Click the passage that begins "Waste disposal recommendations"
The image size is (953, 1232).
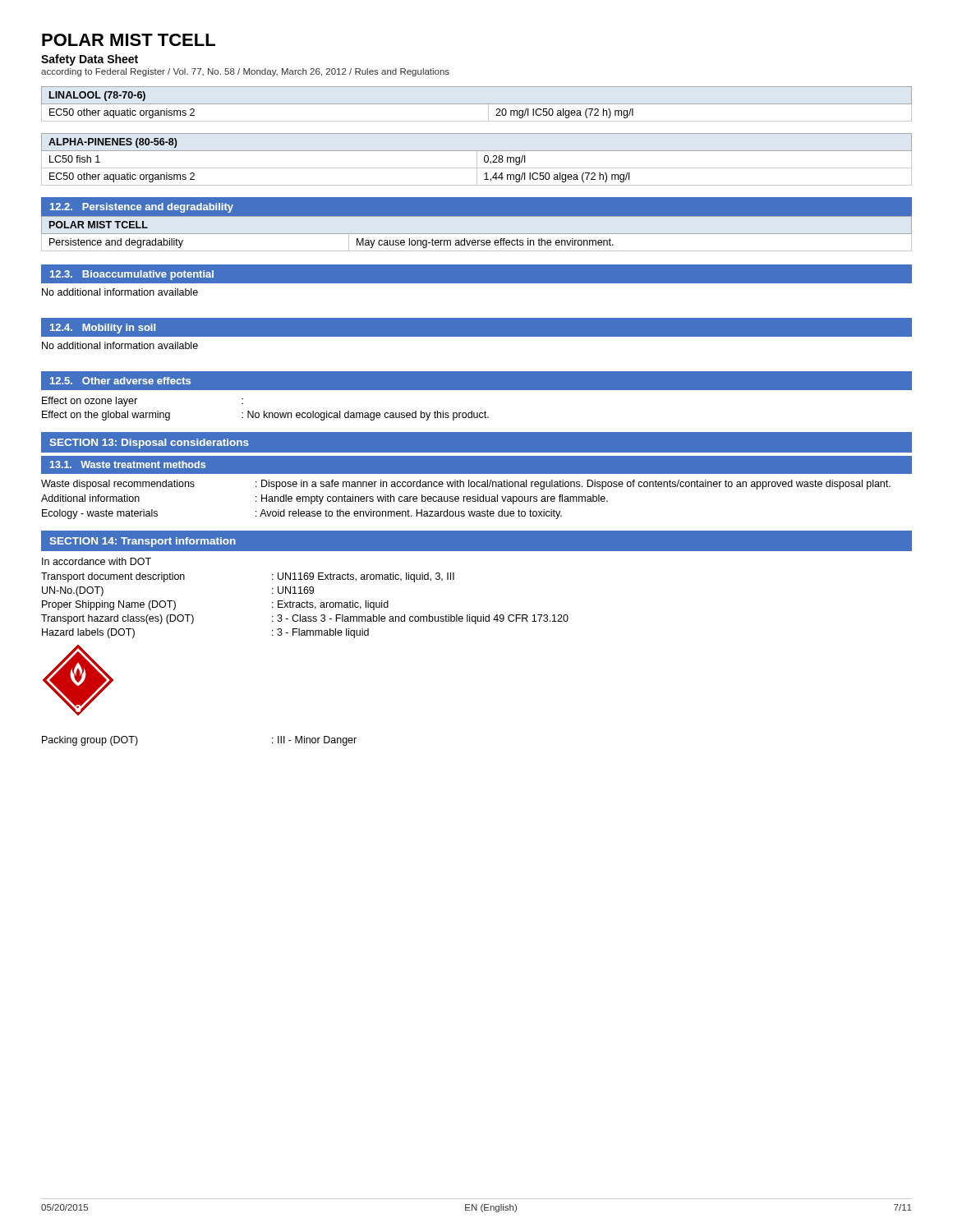point(466,484)
